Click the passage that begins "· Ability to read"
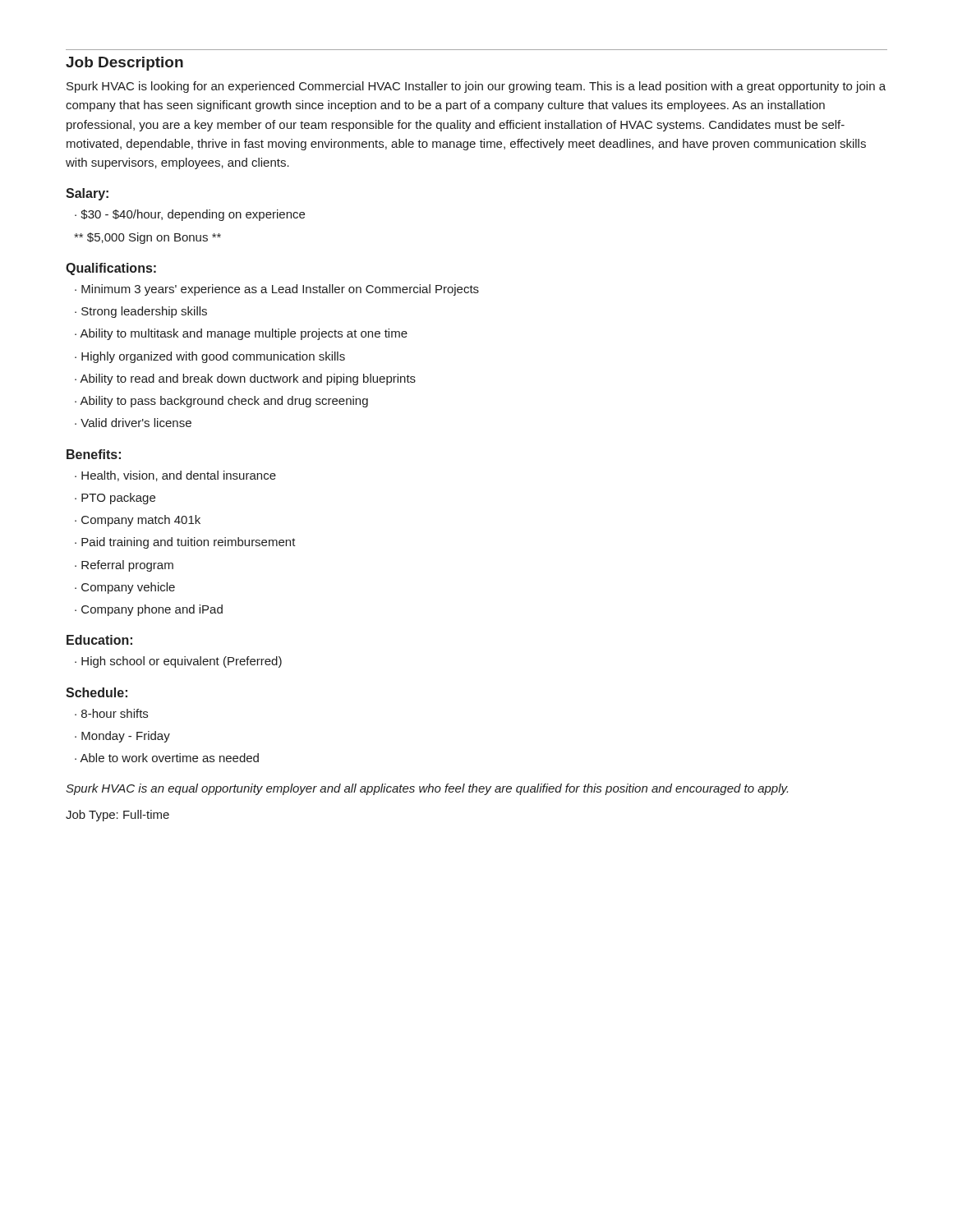Viewport: 953px width, 1232px height. pos(245,378)
